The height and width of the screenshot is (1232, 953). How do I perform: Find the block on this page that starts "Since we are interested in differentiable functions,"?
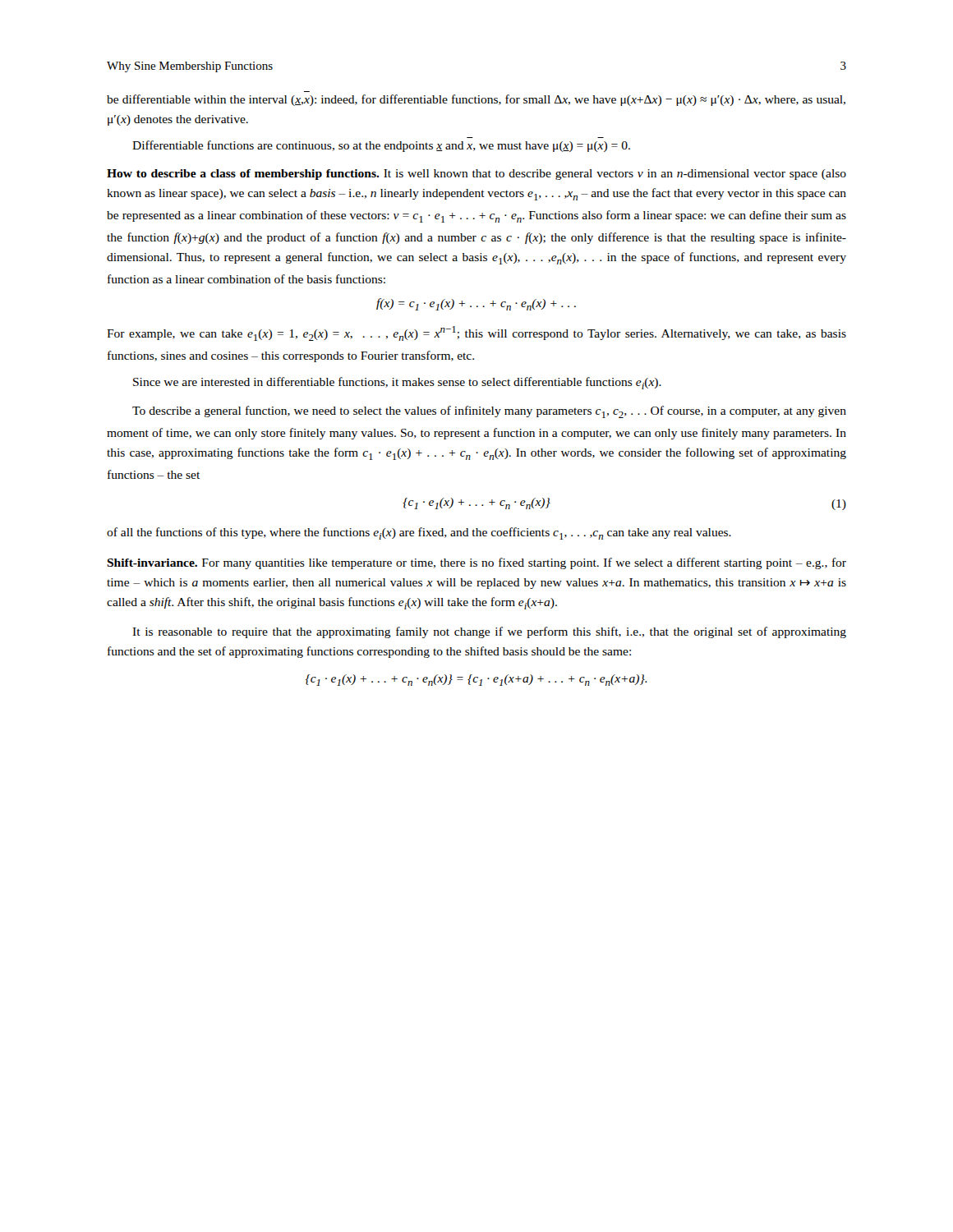pos(397,383)
